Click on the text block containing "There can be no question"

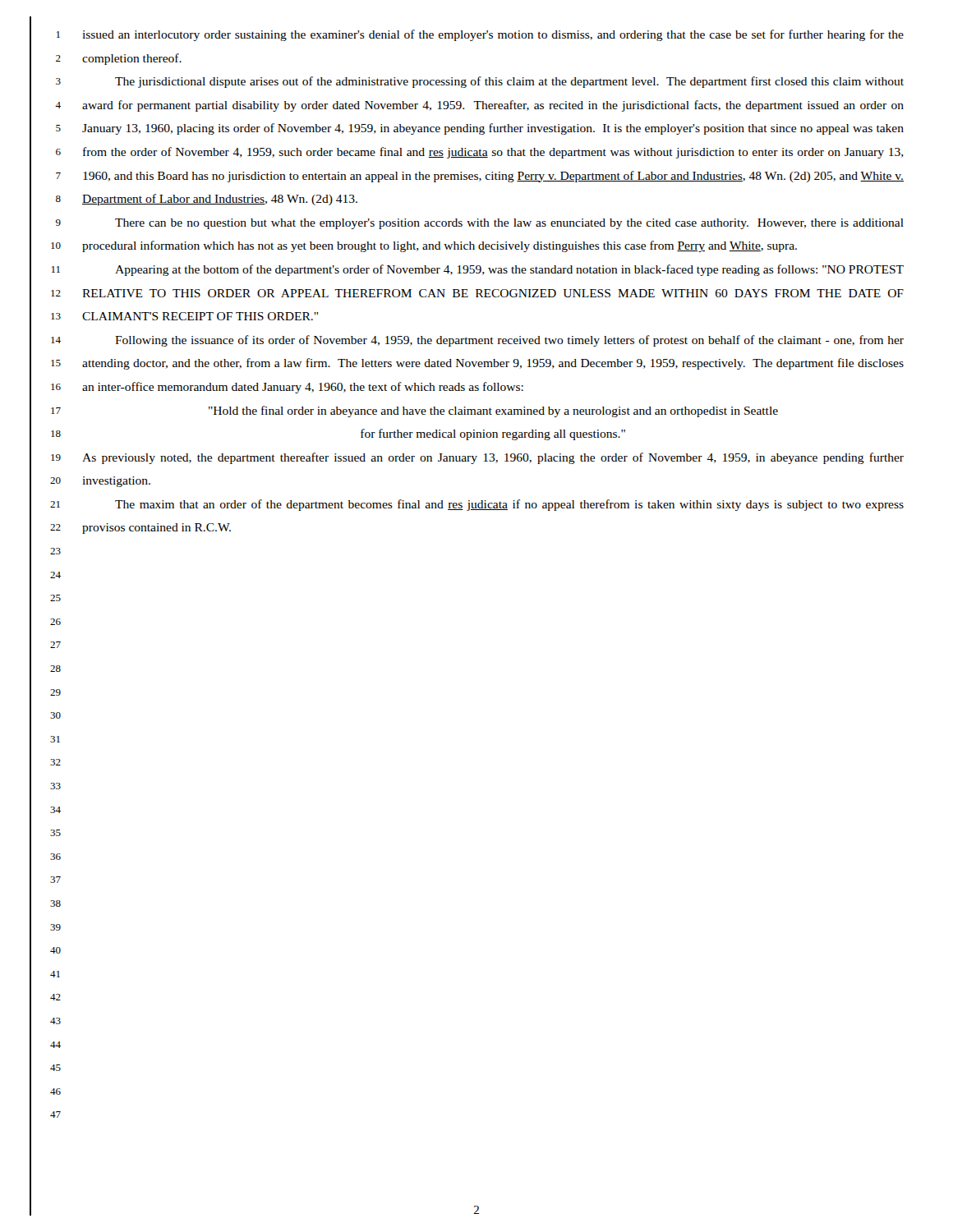(493, 234)
